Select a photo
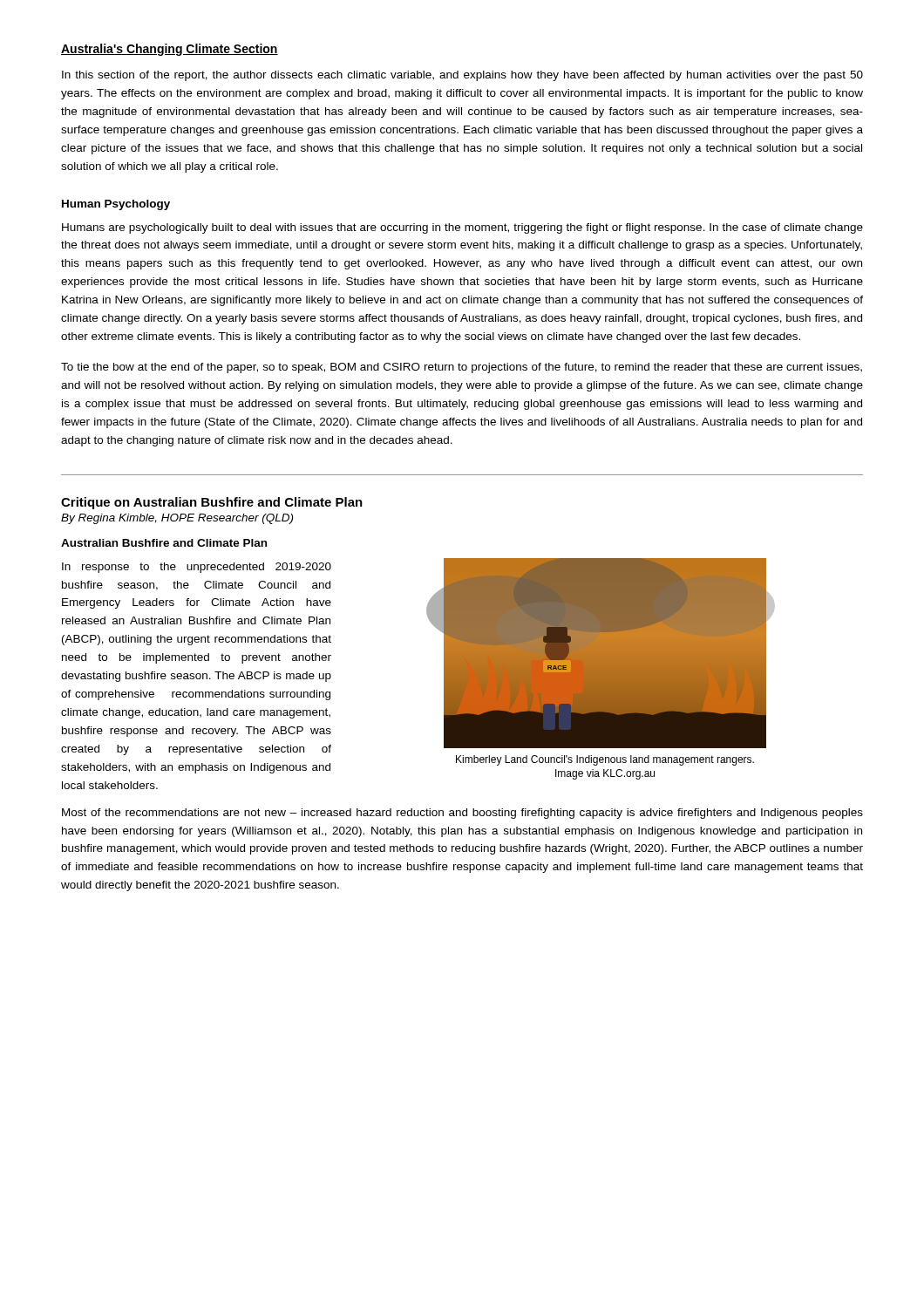The image size is (924, 1308). (x=605, y=653)
